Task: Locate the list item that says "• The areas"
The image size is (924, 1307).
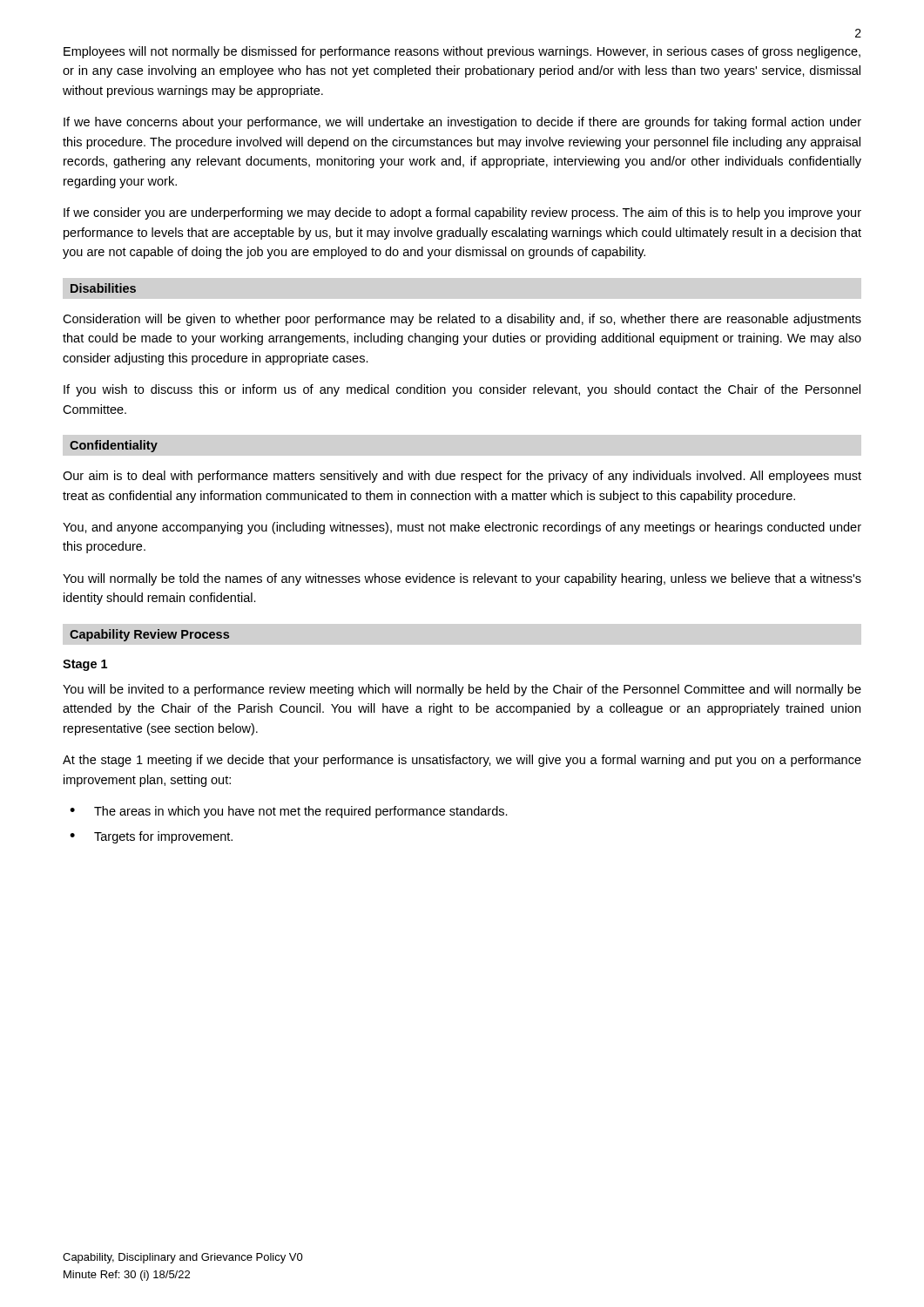Action: 462,812
